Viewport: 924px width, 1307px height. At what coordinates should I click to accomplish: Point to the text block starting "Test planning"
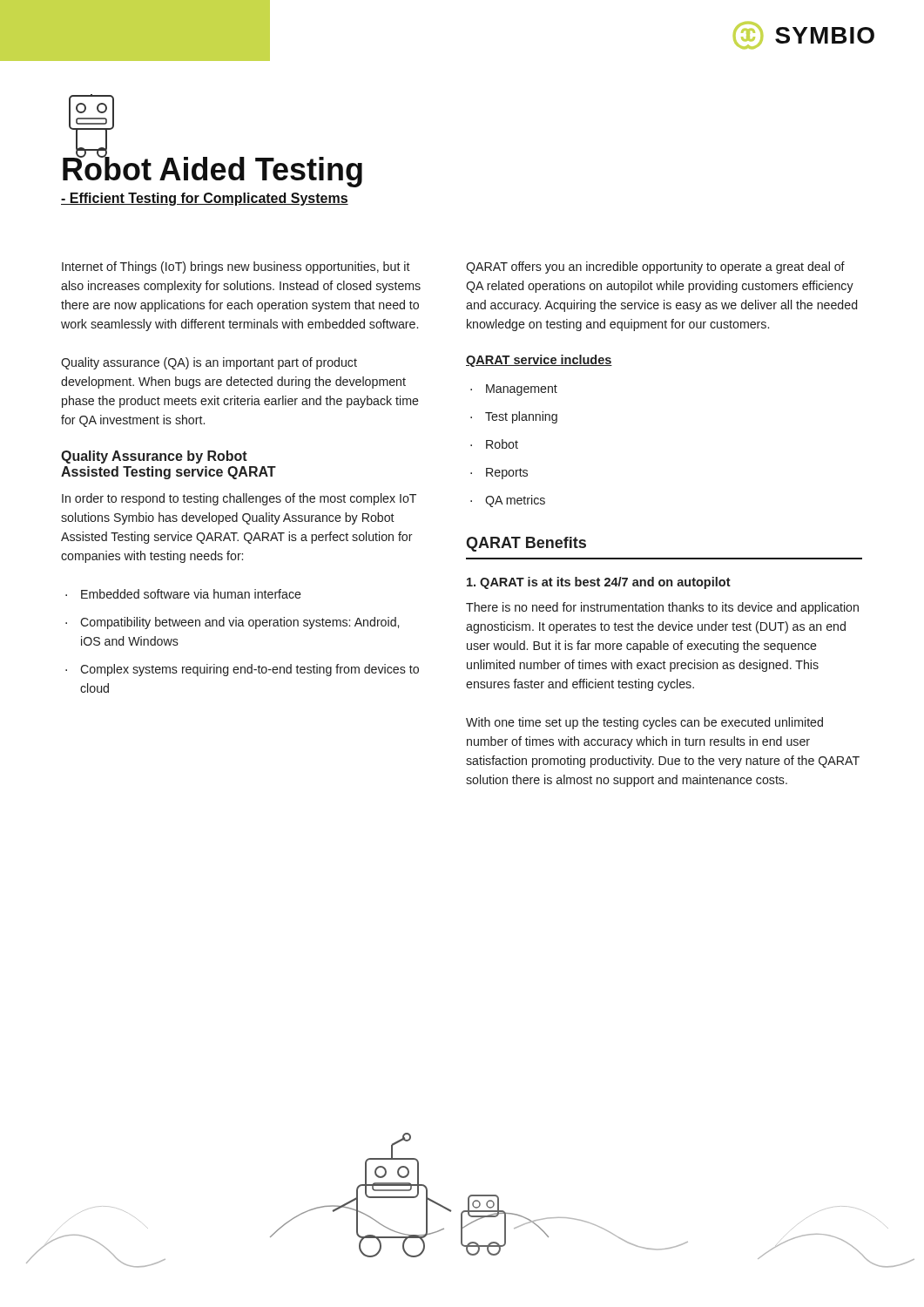point(522,416)
